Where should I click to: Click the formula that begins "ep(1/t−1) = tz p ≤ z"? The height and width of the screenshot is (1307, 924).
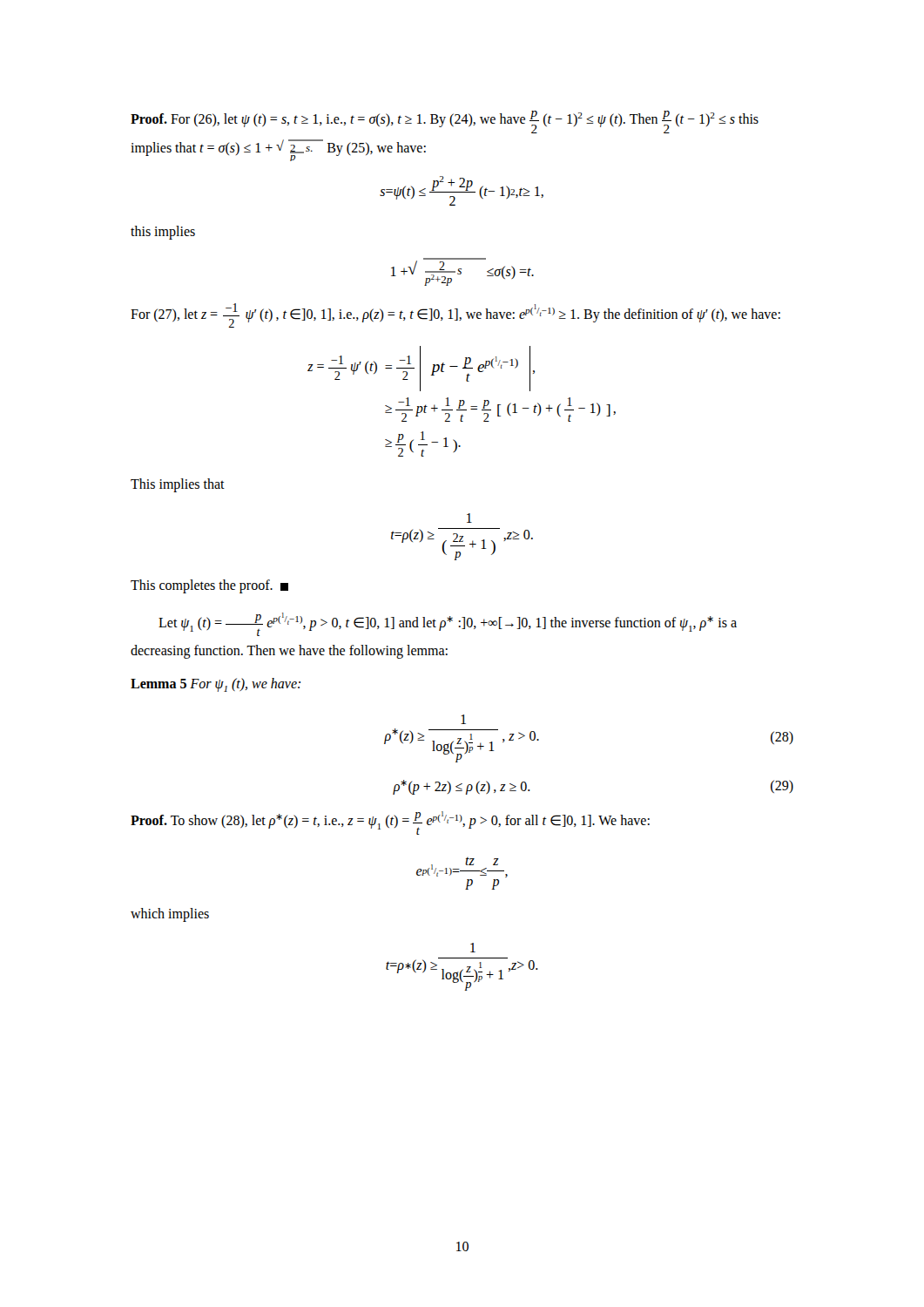(x=462, y=871)
